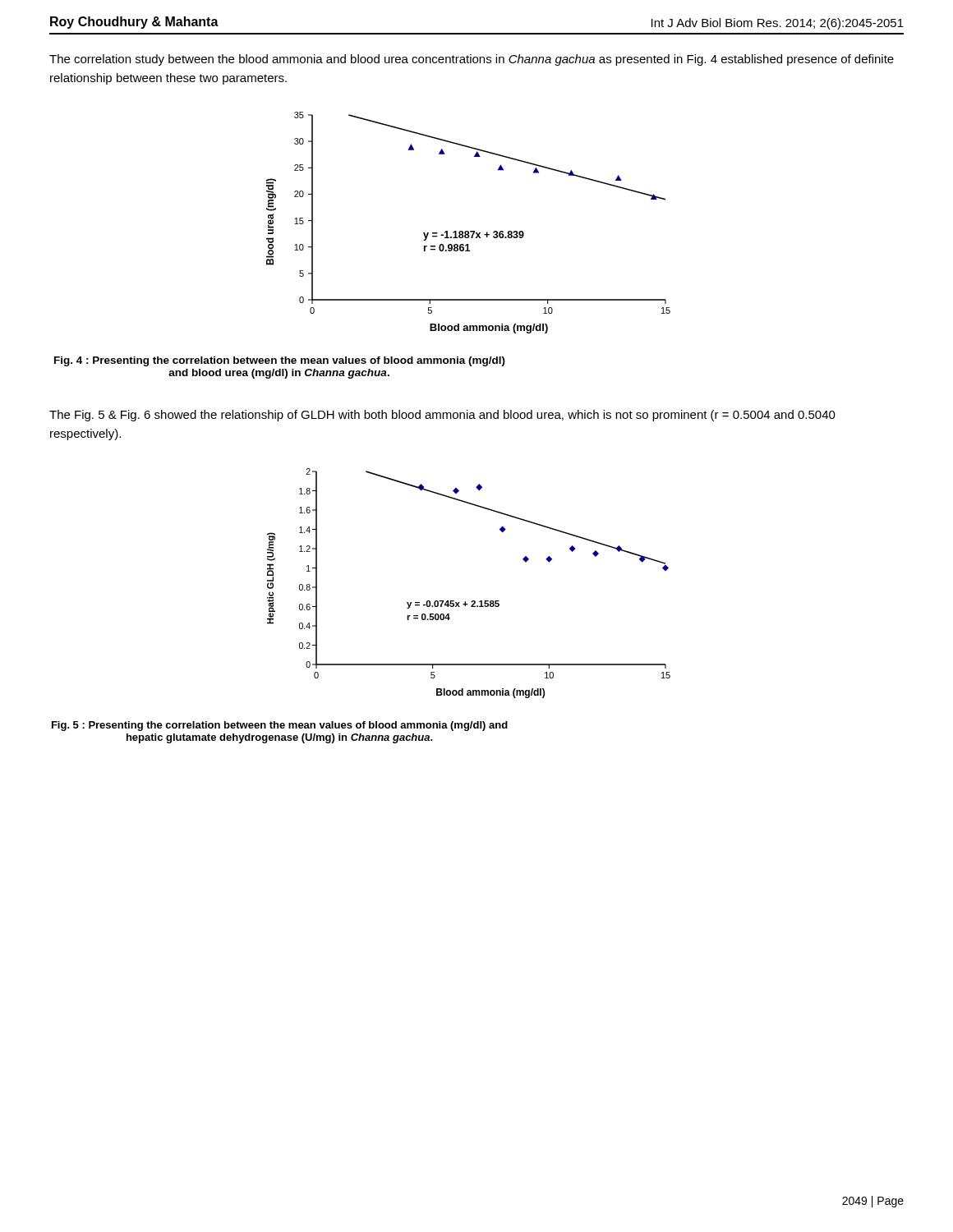Click on the text block starting "Fig. 5 : Presenting the correlation"
Viewport: 953px width, 1232px height.
tap(279, 731)
